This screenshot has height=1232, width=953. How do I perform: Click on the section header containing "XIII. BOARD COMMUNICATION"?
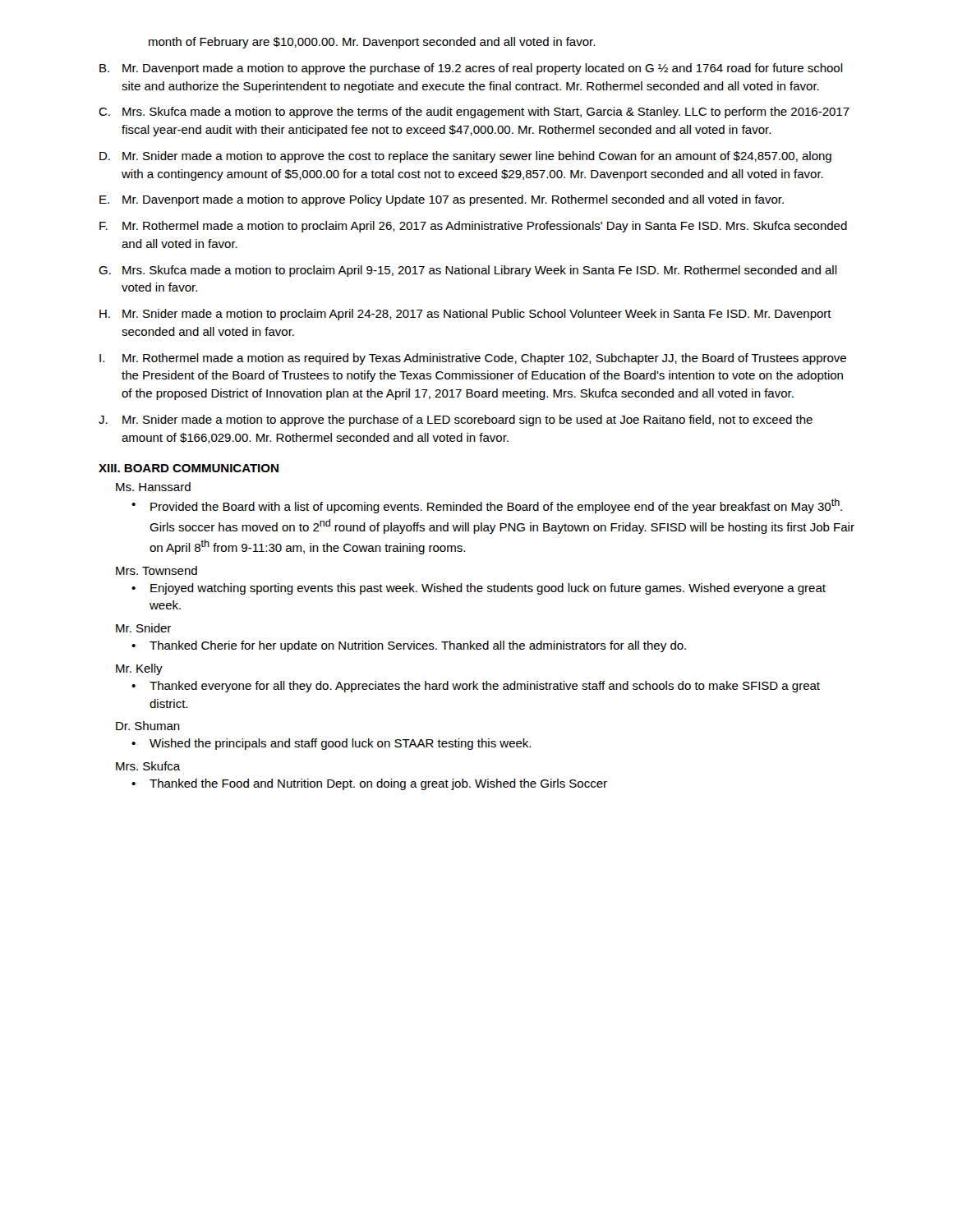tap(189, 468)
